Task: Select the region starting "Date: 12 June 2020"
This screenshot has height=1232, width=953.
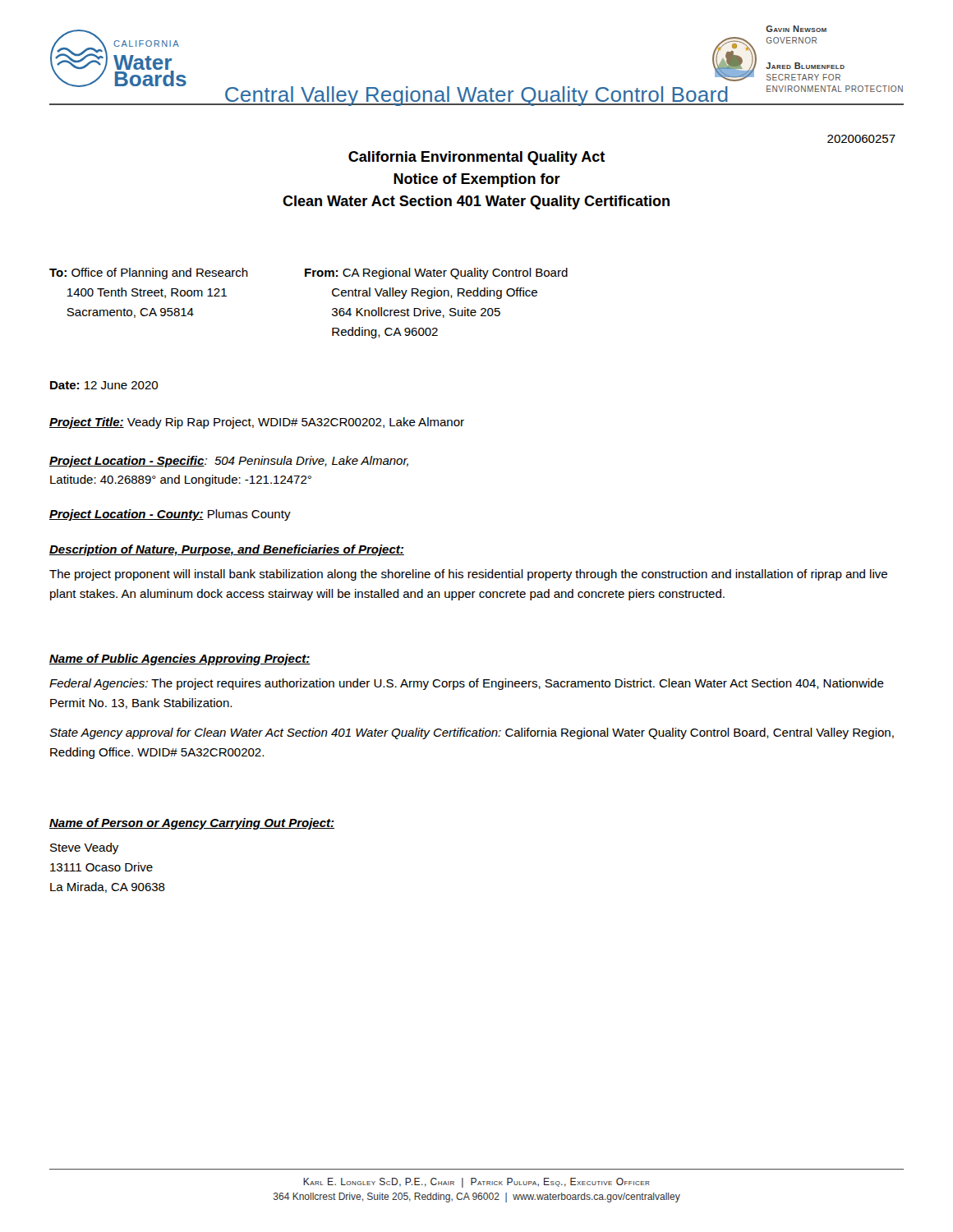Action: (104, 385)
